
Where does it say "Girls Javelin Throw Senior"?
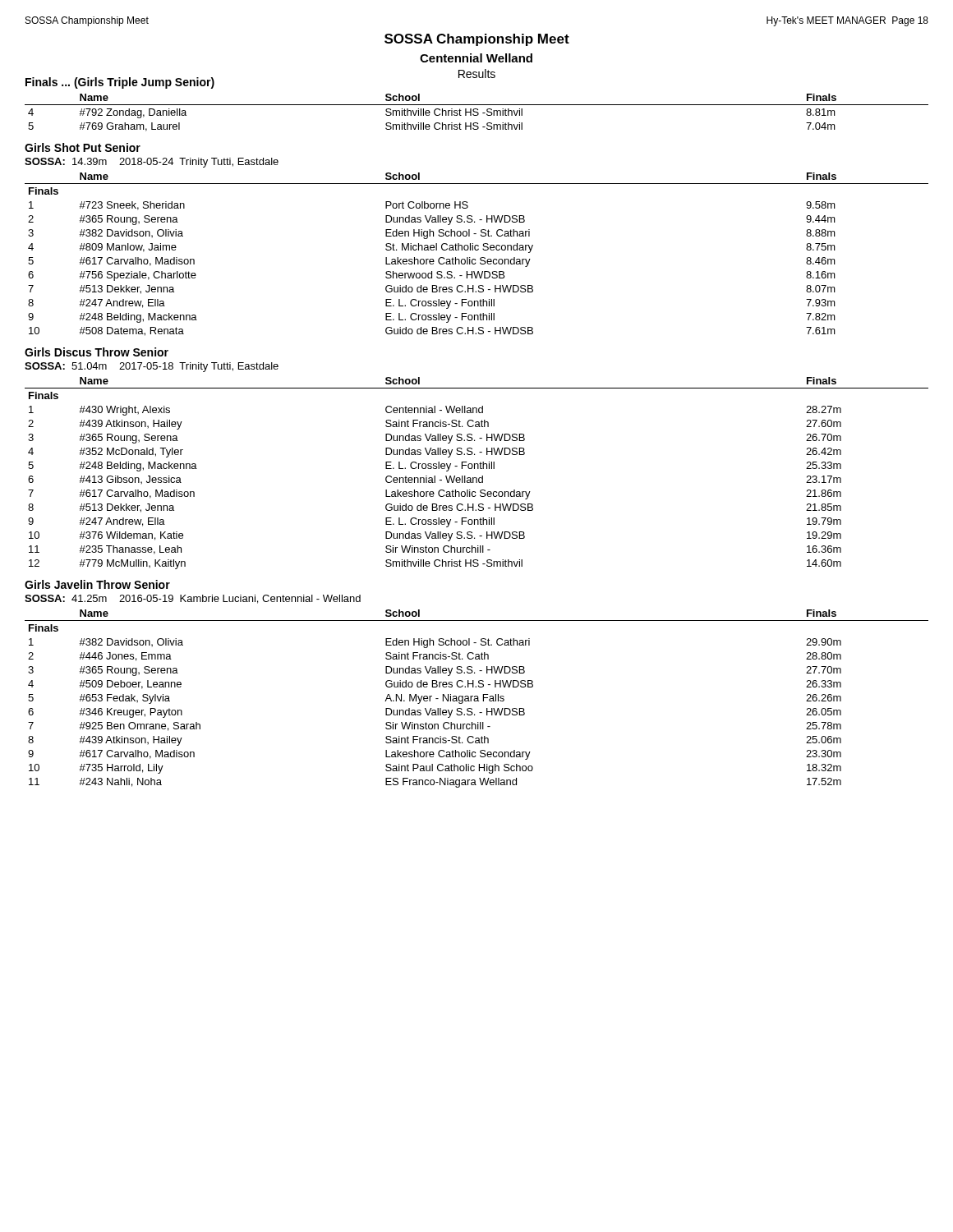click(97, 585)
